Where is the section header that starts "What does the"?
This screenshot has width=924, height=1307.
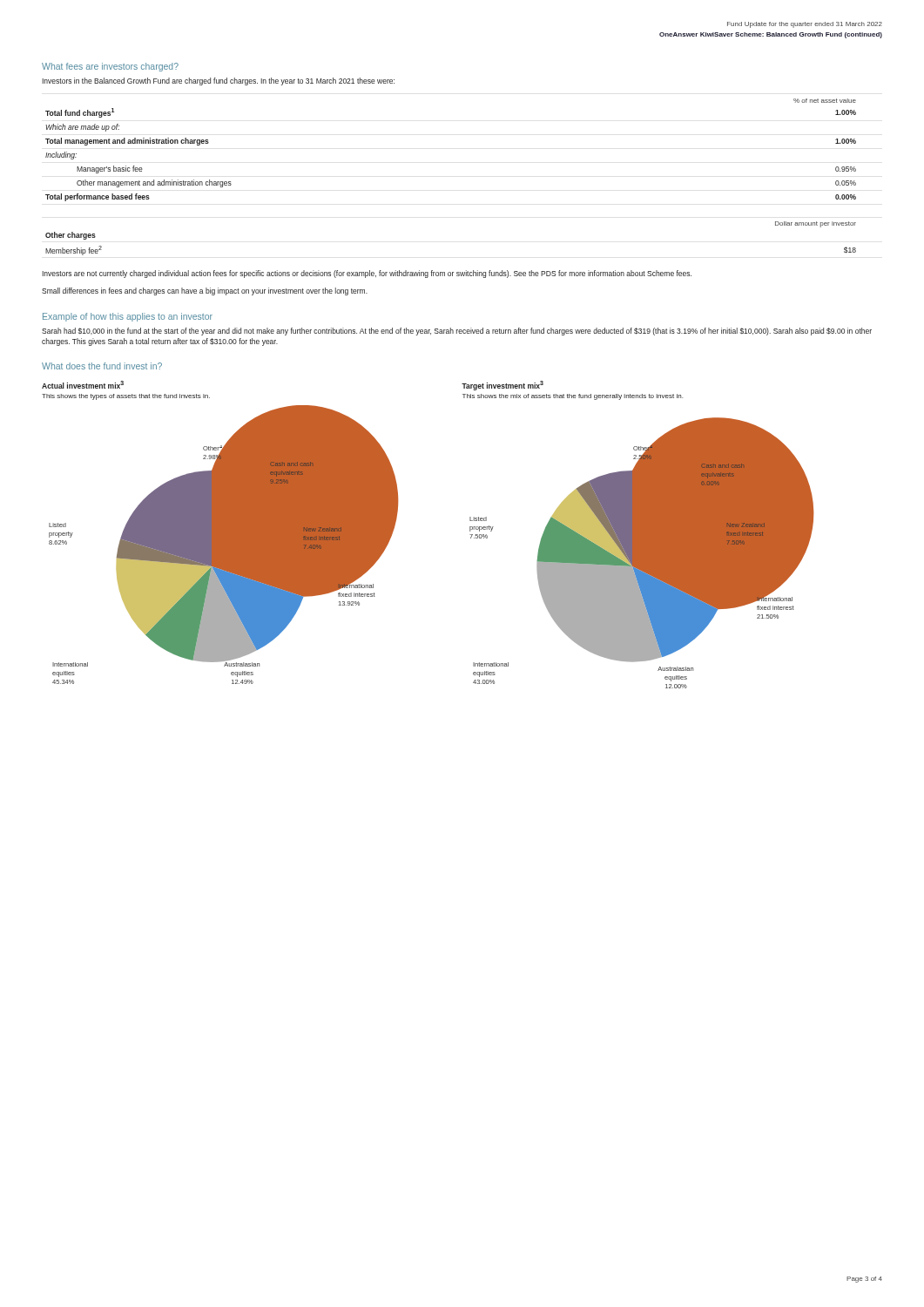[x=102, y=366]
